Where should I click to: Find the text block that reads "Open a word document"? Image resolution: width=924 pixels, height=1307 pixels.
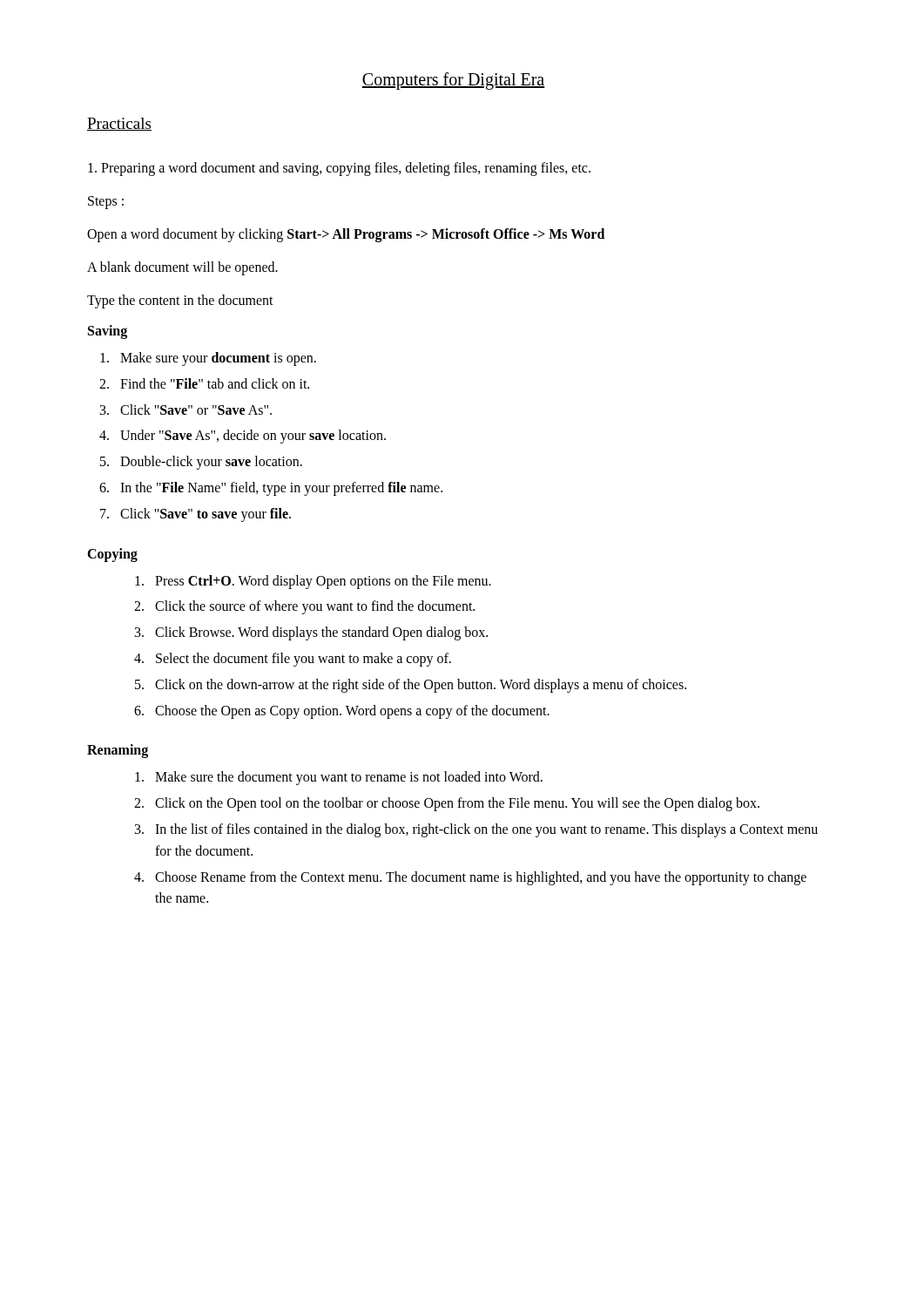(x=346, y=234)
